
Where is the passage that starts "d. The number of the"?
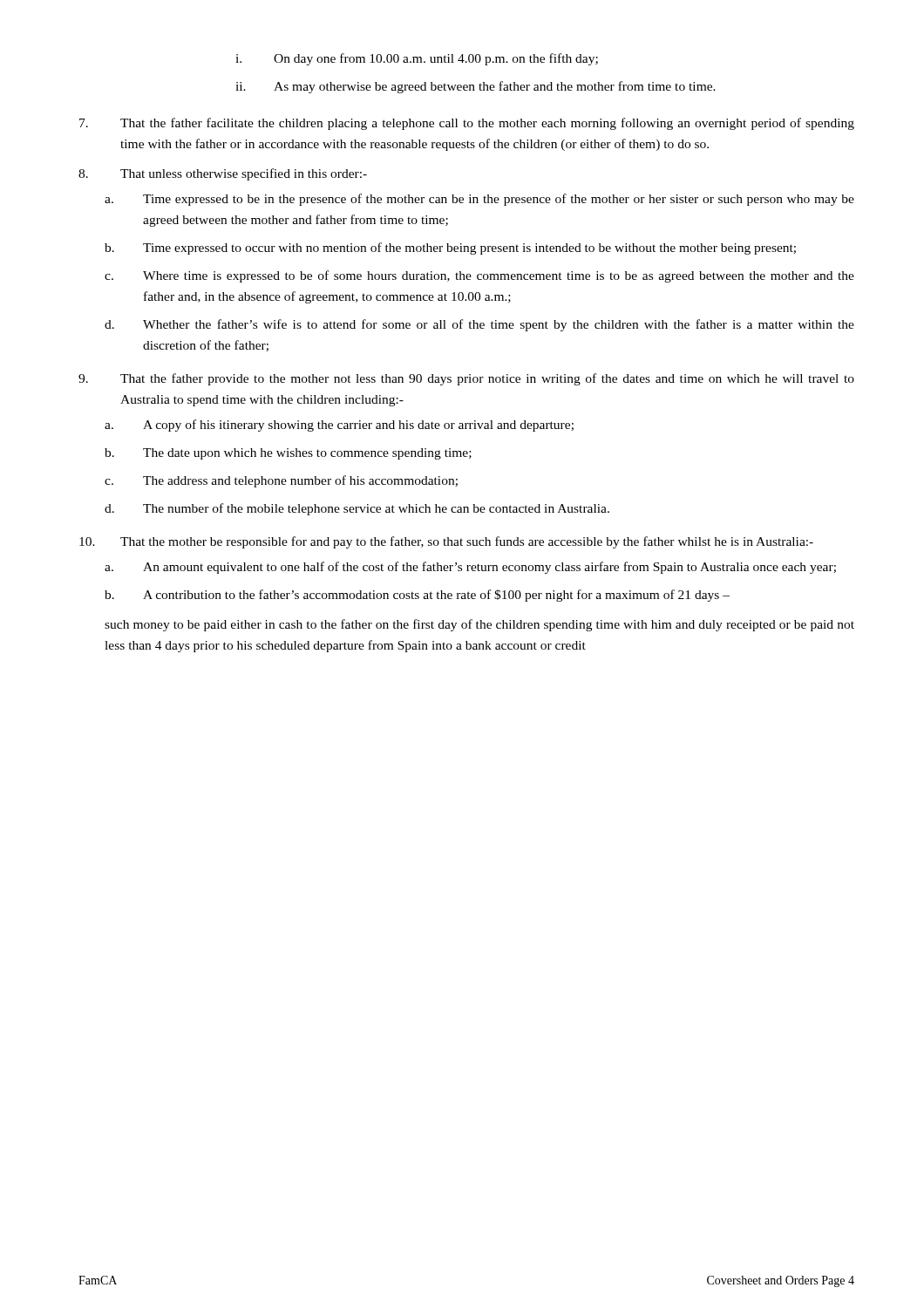click(x=479, y=509)
